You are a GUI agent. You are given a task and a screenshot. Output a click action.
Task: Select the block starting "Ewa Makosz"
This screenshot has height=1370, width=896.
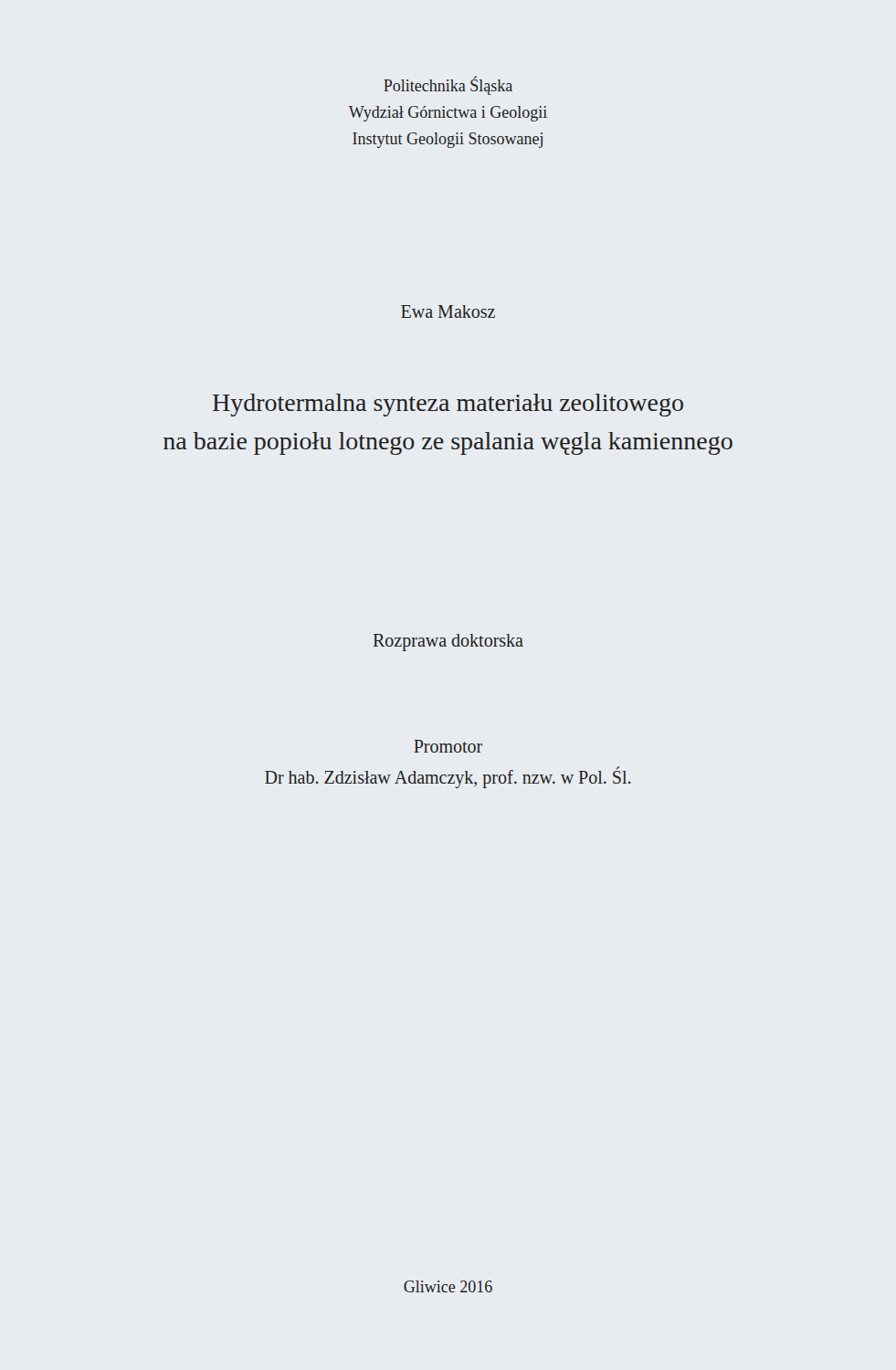click(x=448, y=311)
